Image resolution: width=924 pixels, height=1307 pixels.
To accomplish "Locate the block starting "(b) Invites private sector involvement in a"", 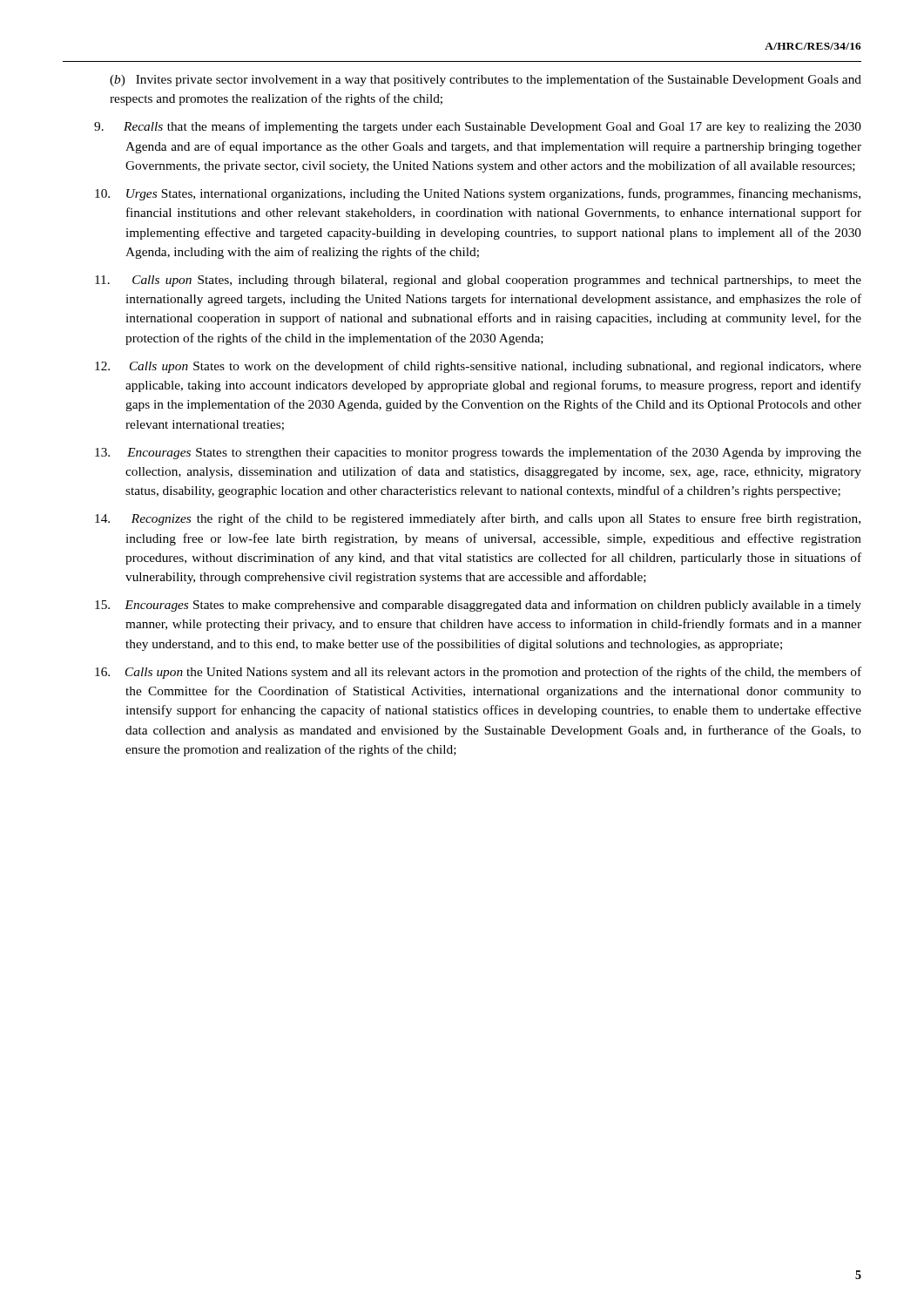I will (x=486, y=89).
